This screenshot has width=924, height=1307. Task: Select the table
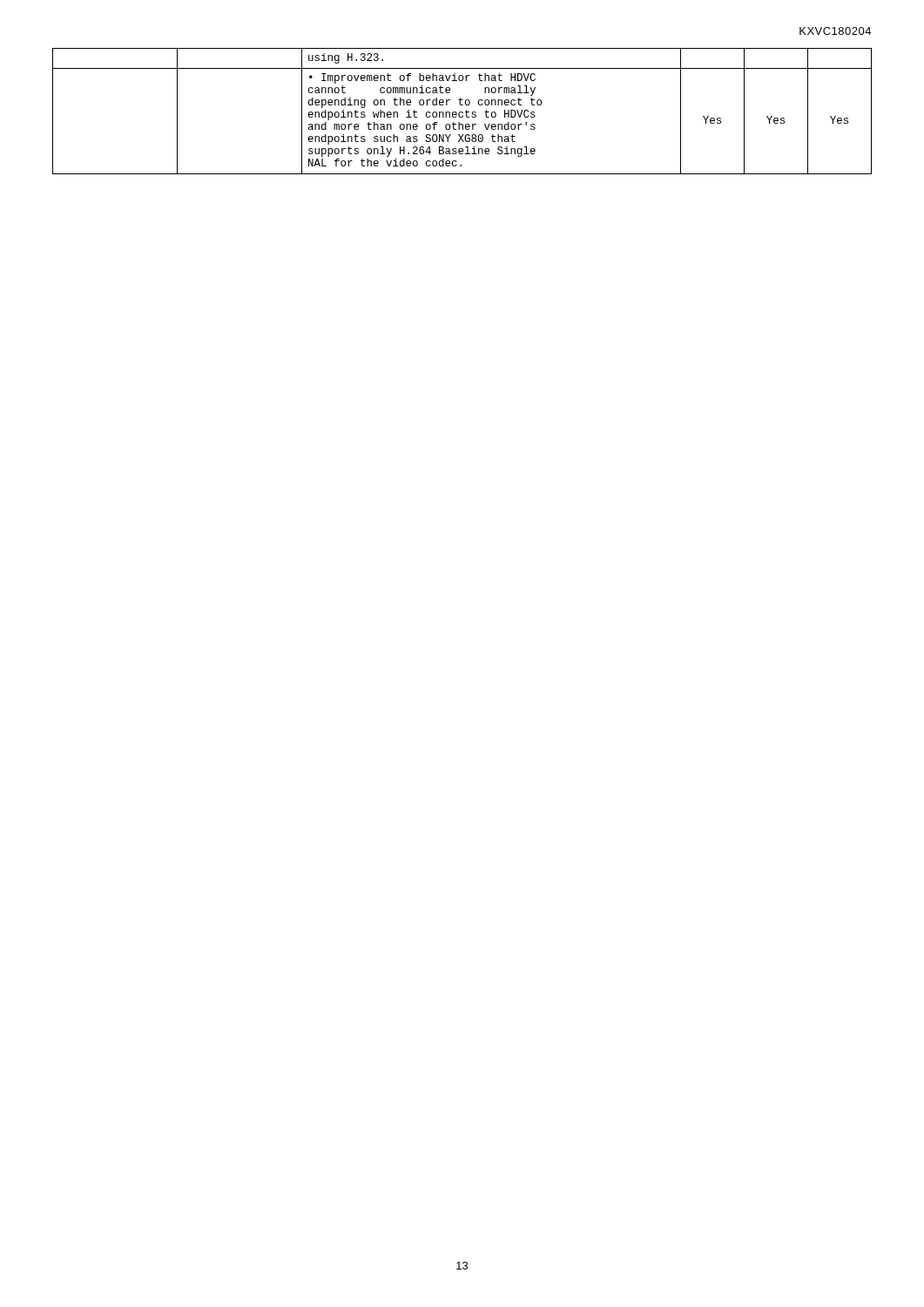click(x=462, y=111)
